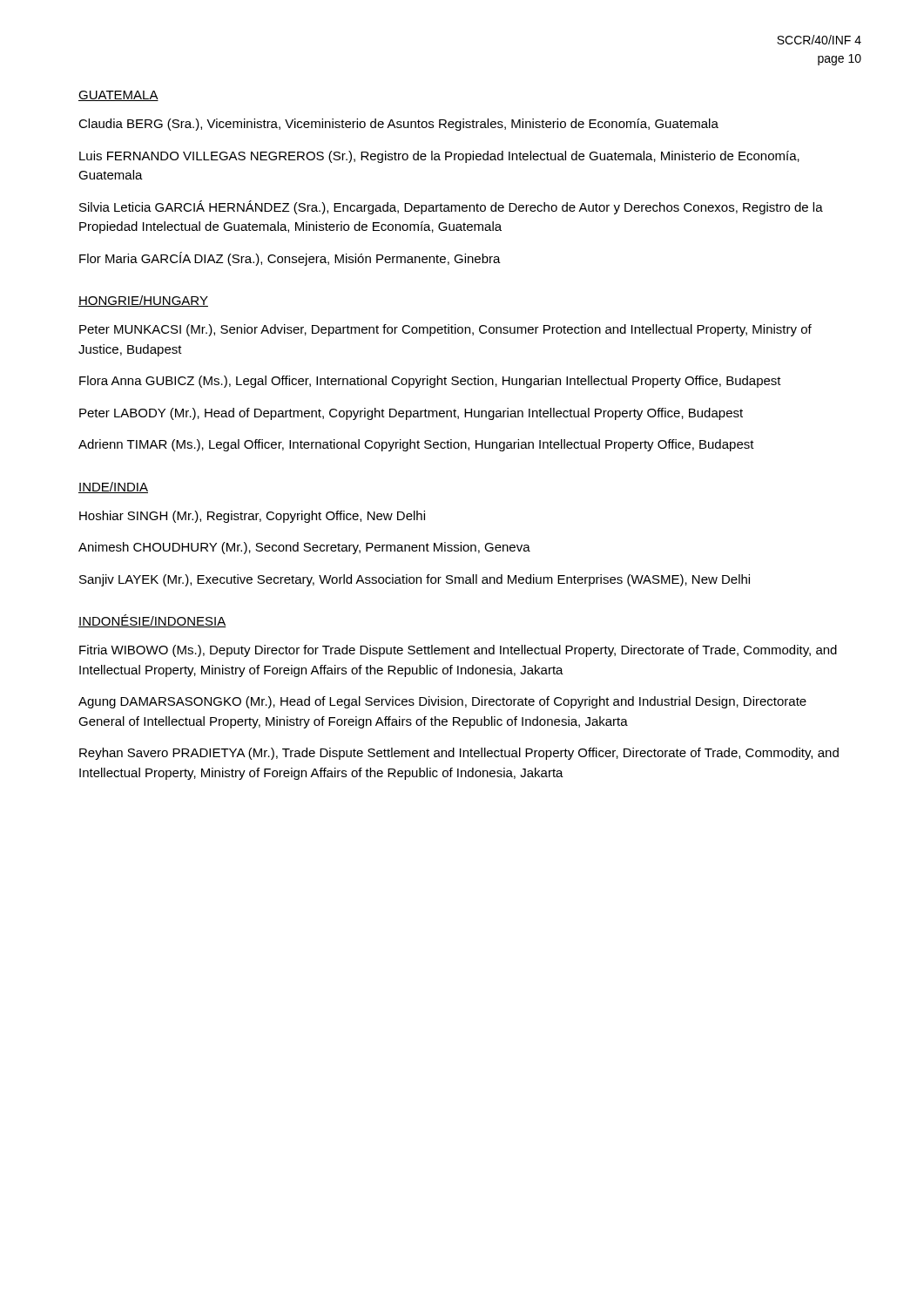
Task: Select the text block starting "Adrienn TIMAR (Ms.), Legal Officer,"
Action: 416,444
